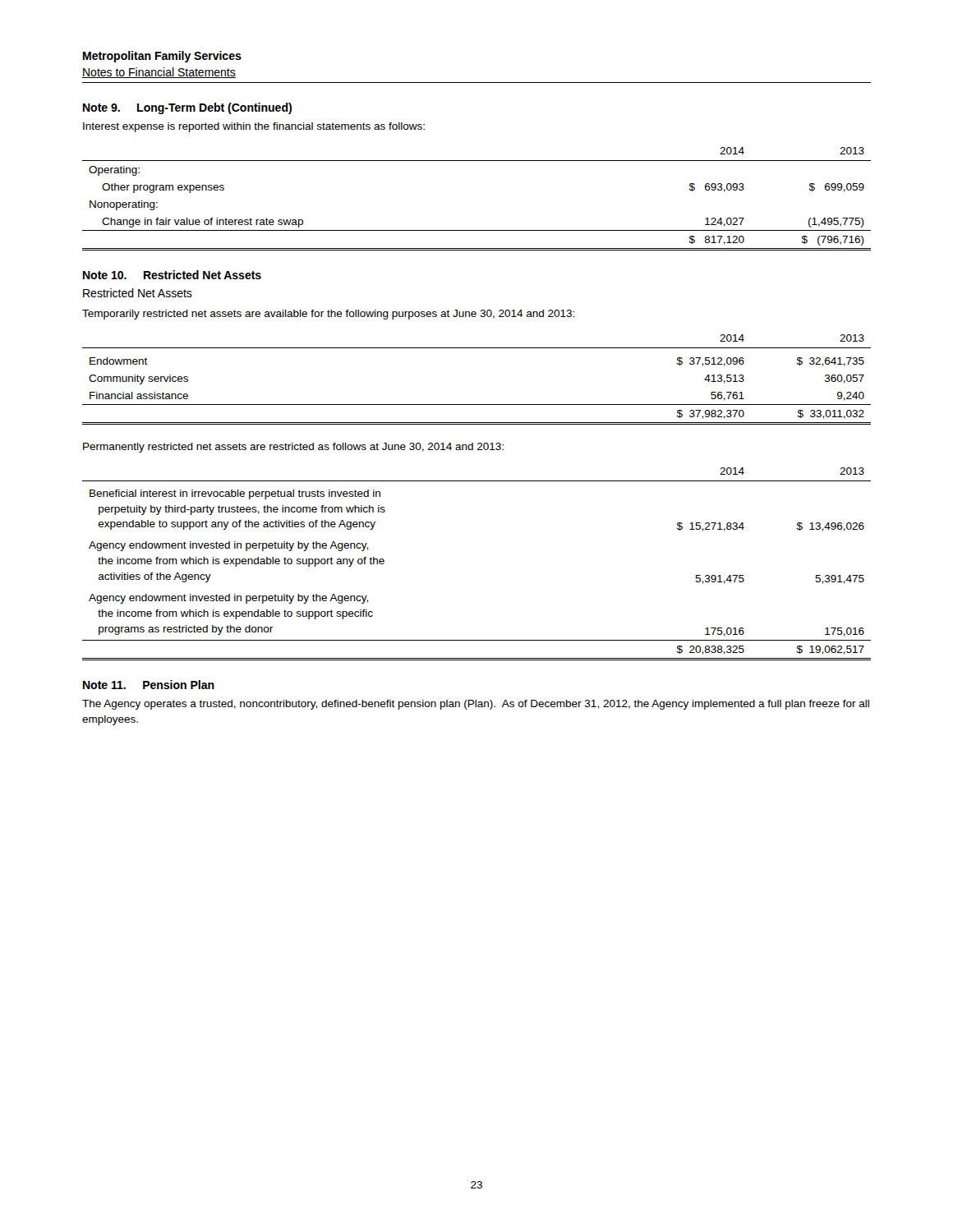
Task: Click on the element starting "Note 9. Long-Term Debt"
Action: pos(187,108)
